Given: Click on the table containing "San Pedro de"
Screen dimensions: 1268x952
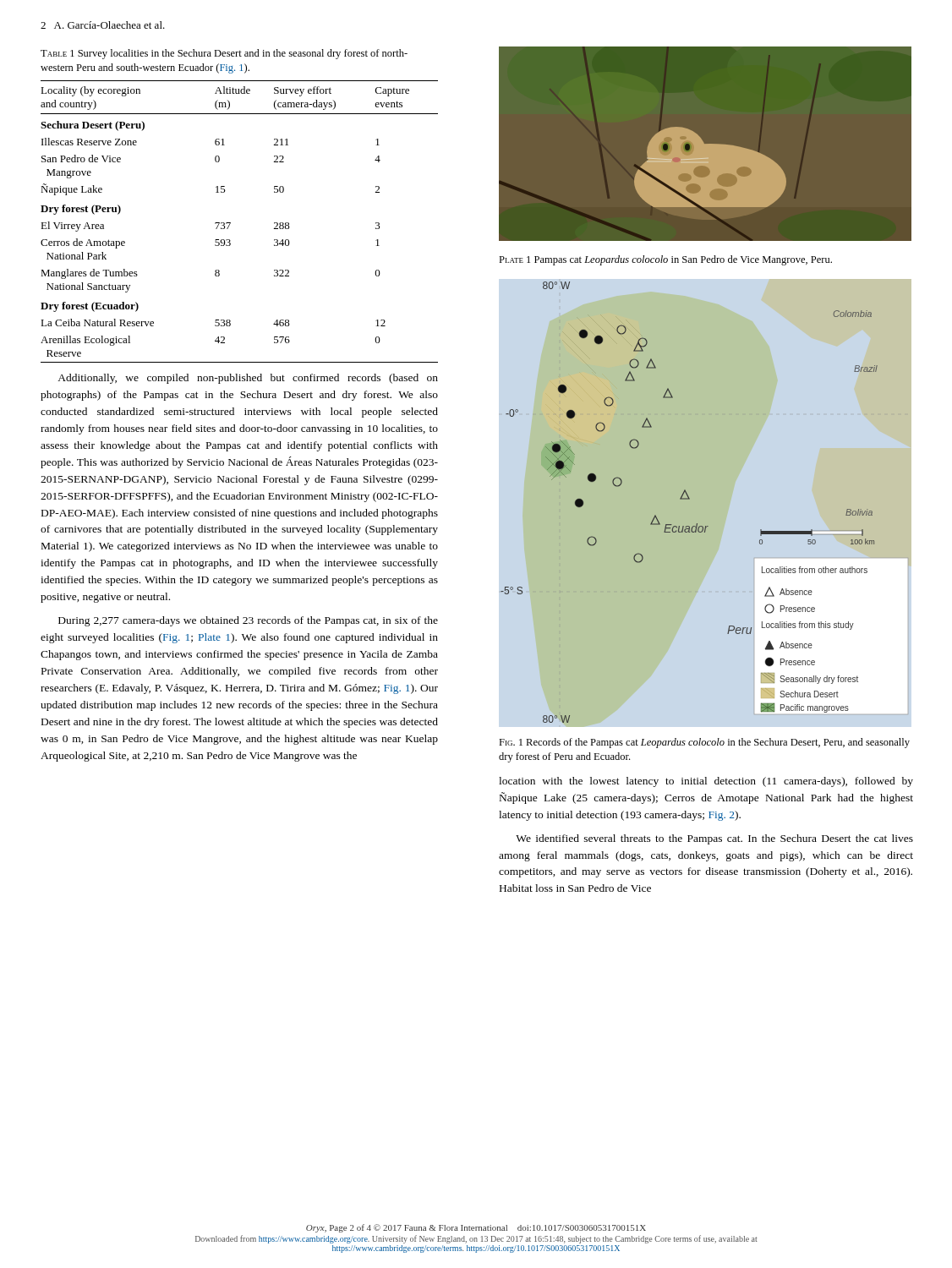Looking at the screenshot, I should 239,221.
